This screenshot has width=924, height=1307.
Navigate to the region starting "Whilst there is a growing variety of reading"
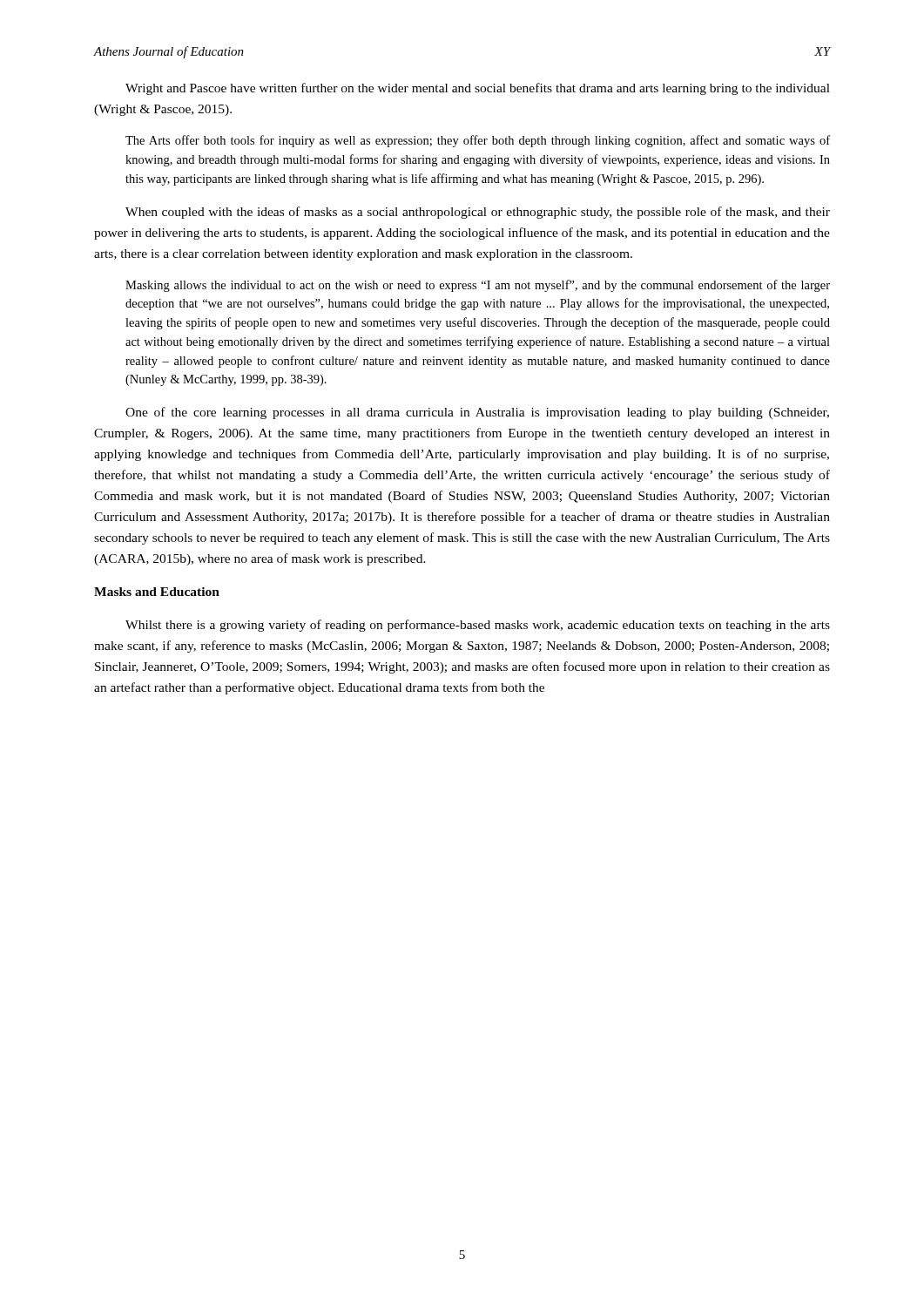point(462,656)
